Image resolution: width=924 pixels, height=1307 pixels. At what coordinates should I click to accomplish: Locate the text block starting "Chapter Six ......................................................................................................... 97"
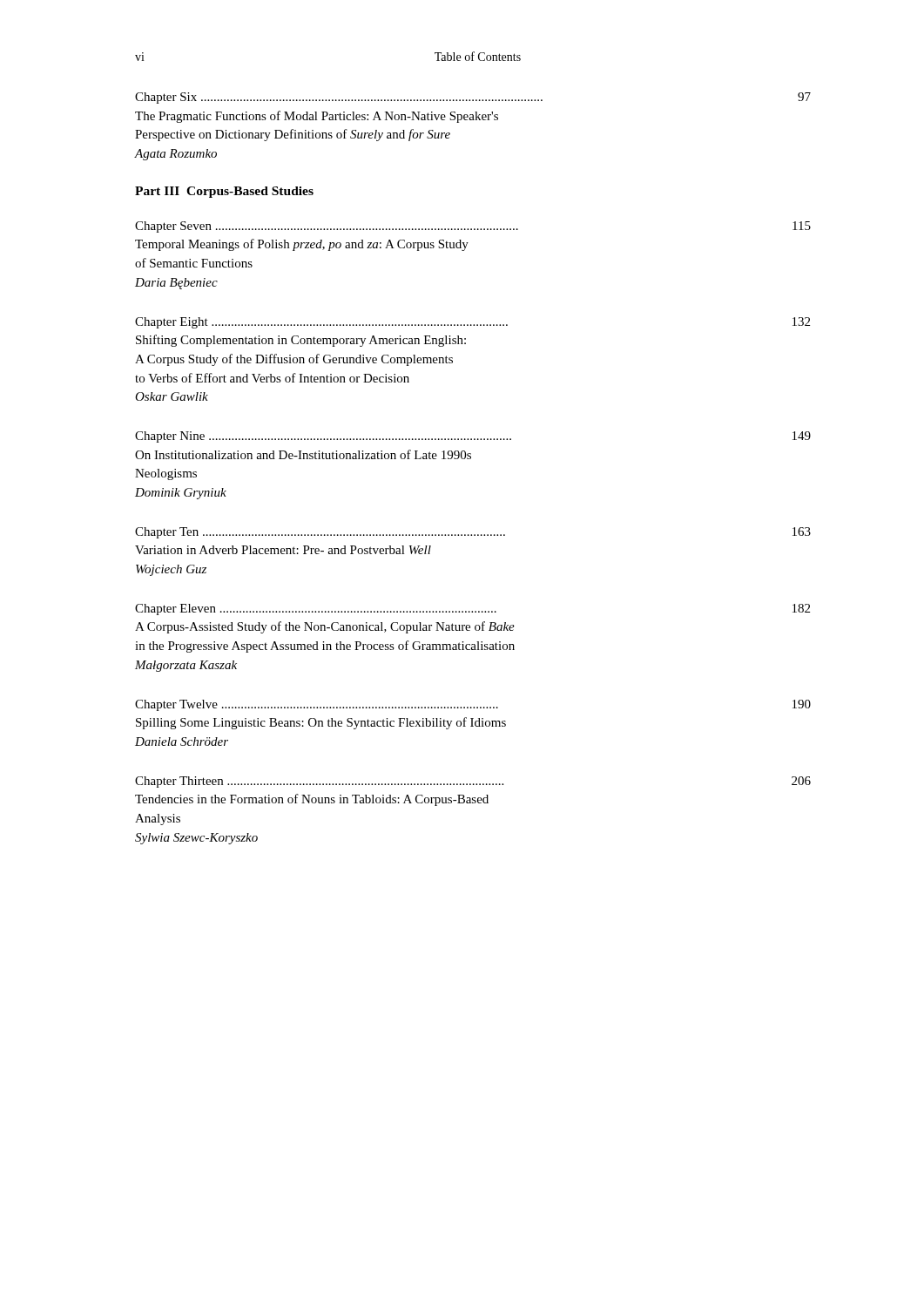coord(473,125)
